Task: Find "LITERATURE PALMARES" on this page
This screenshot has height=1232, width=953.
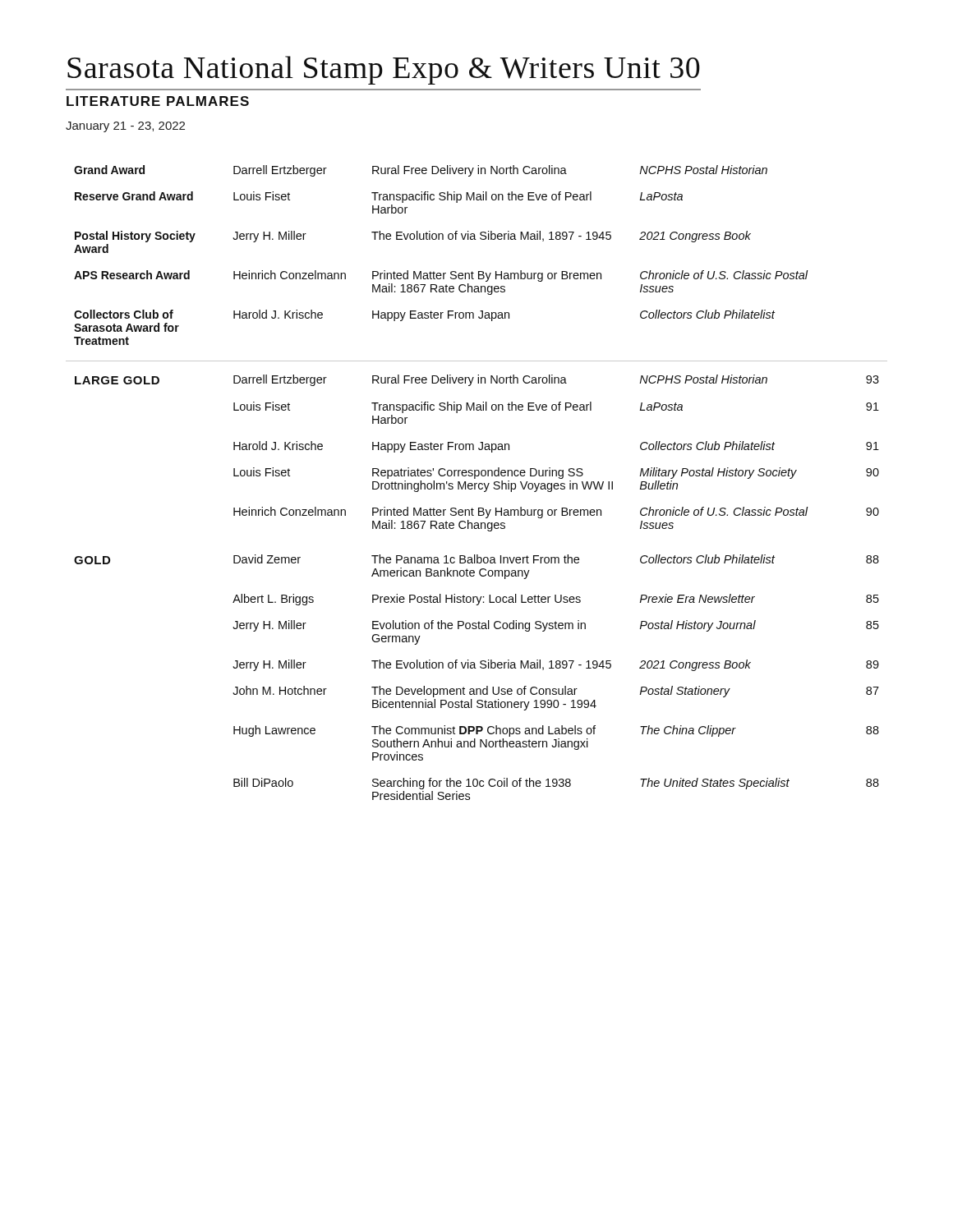Action: tap(158, 101)
